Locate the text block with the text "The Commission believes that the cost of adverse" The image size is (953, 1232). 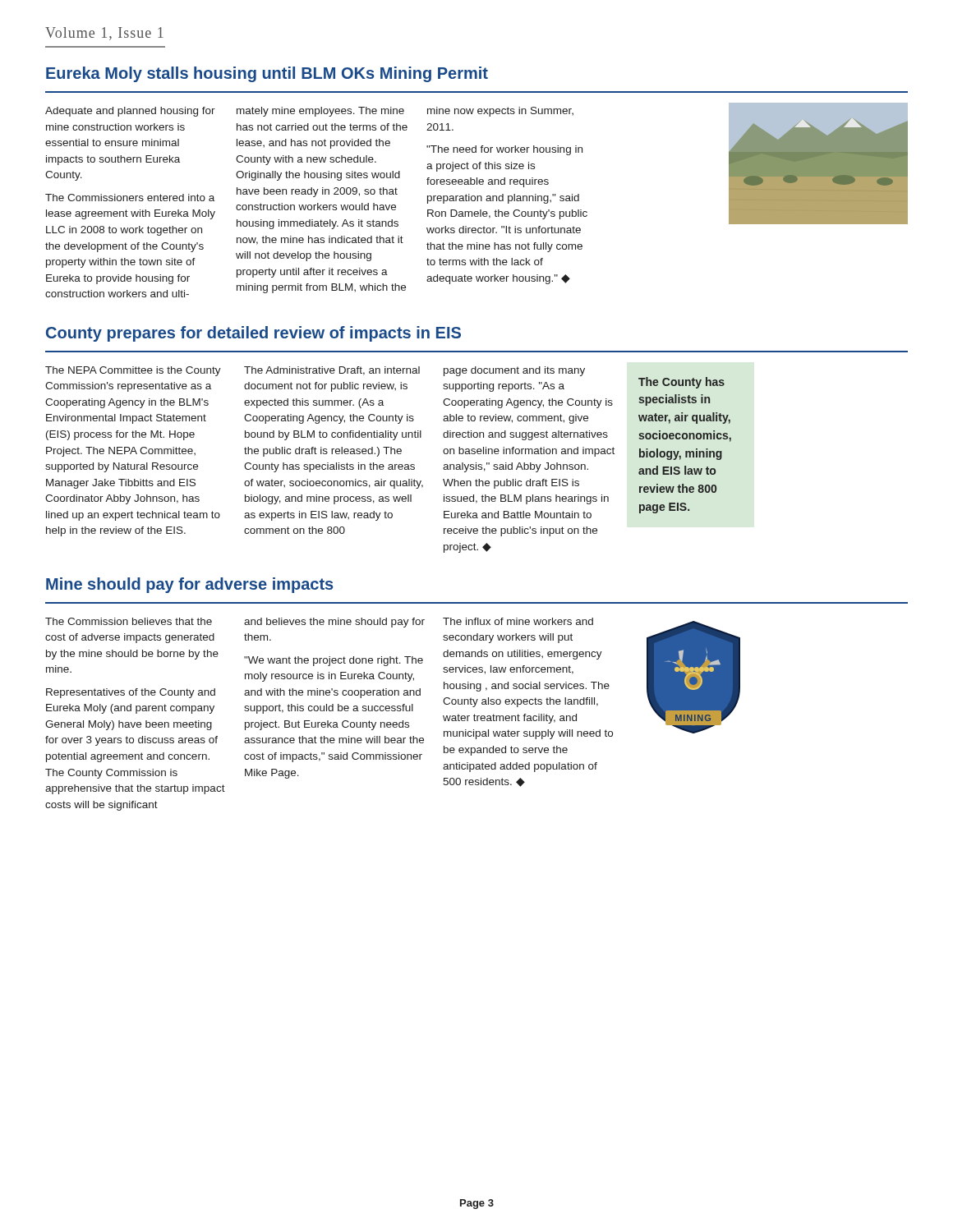click(x=136, y=713)
